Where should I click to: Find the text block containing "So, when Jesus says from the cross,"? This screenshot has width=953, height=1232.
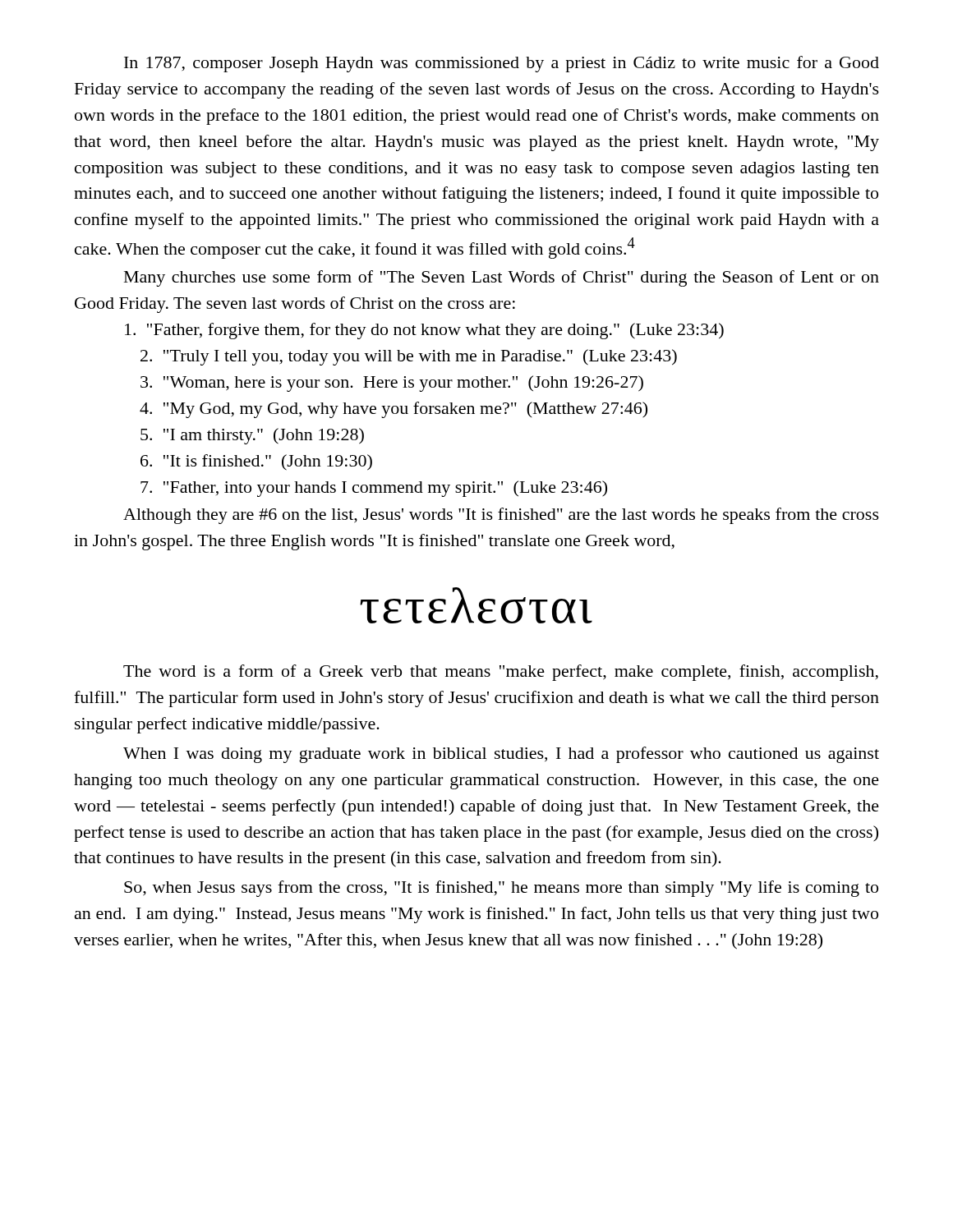[x=476, y=914]
